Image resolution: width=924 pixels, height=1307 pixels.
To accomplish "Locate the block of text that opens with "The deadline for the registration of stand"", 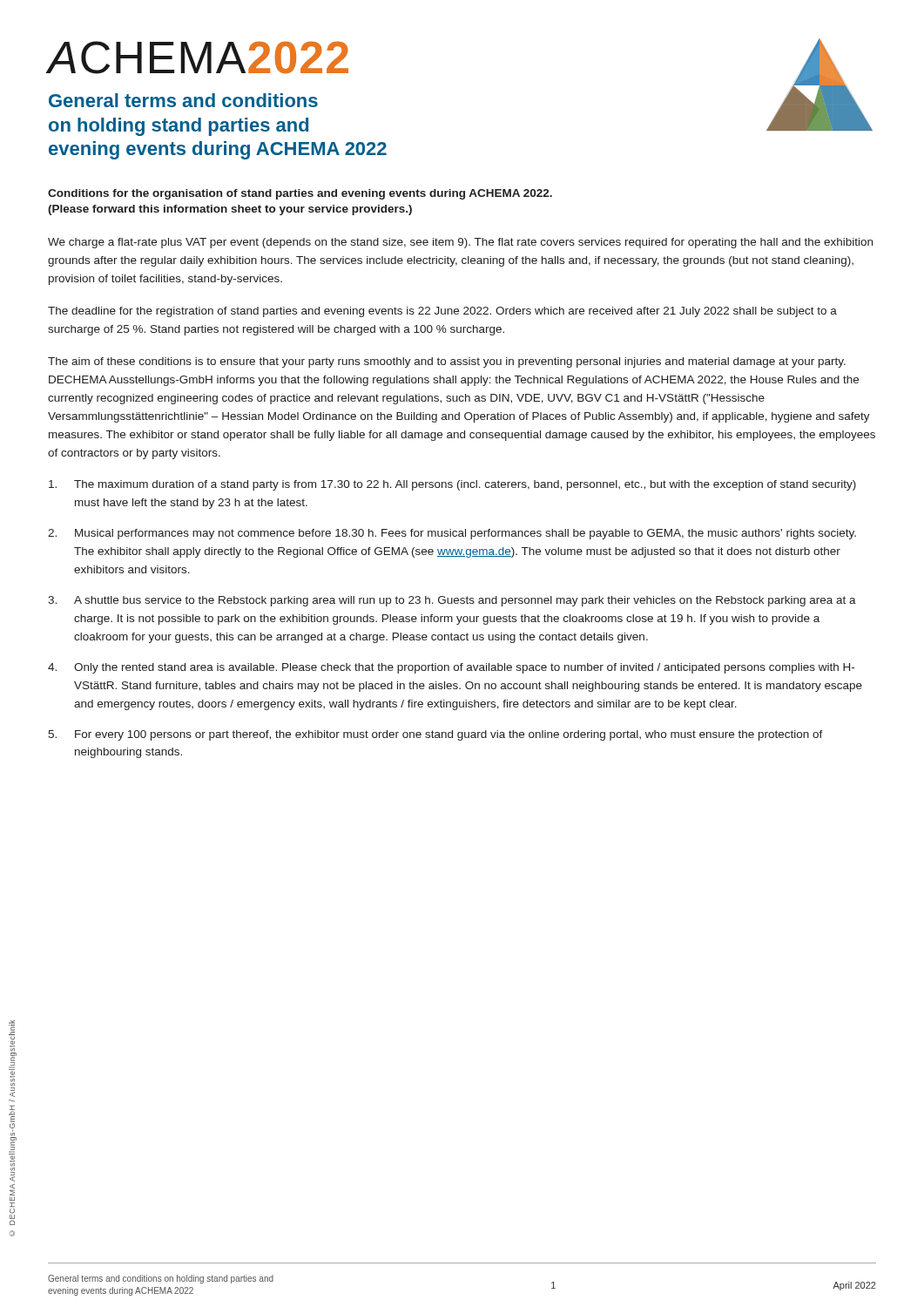I will (x=442, y=320).
